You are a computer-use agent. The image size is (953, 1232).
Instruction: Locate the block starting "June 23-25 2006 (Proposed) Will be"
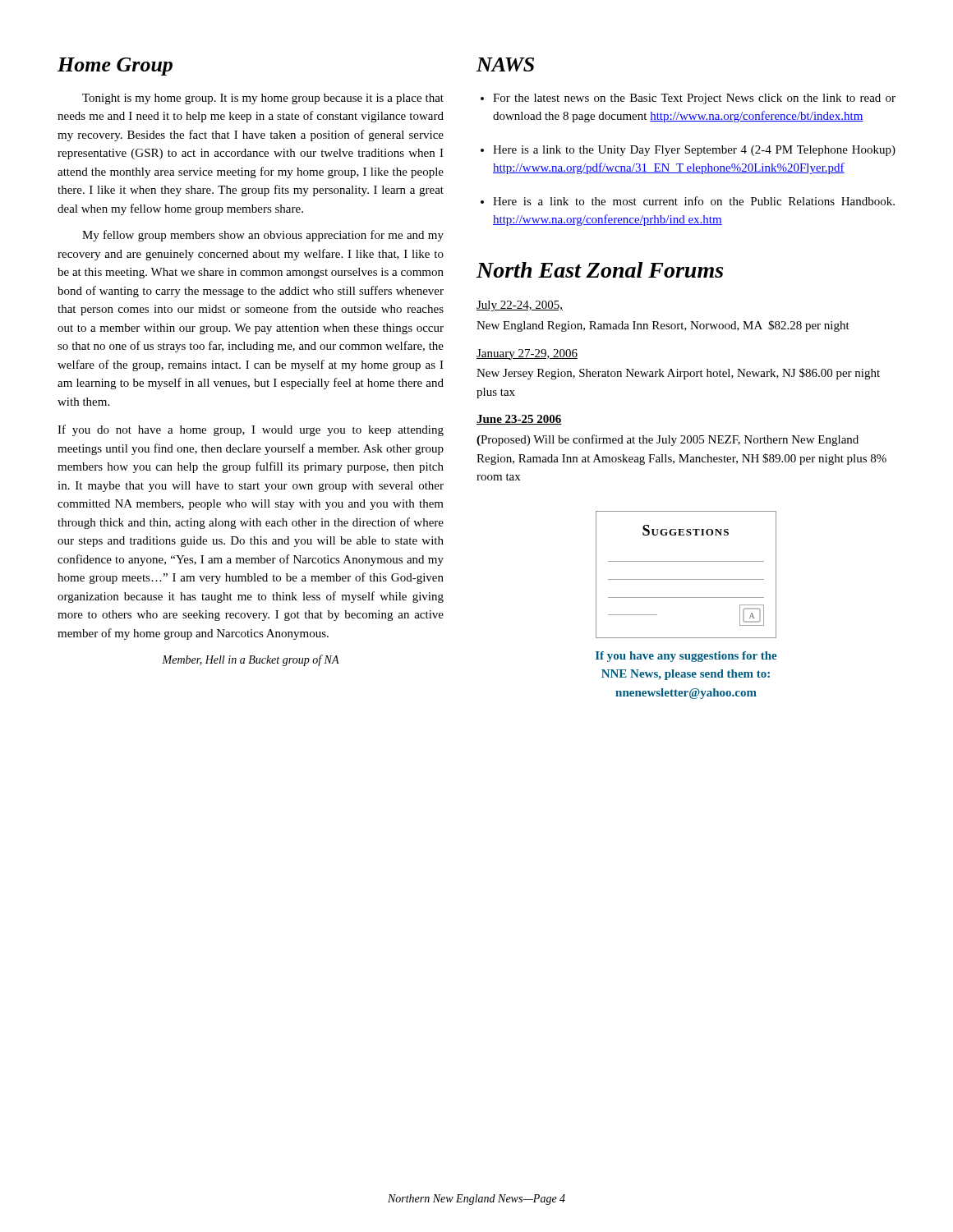(686, 448)
